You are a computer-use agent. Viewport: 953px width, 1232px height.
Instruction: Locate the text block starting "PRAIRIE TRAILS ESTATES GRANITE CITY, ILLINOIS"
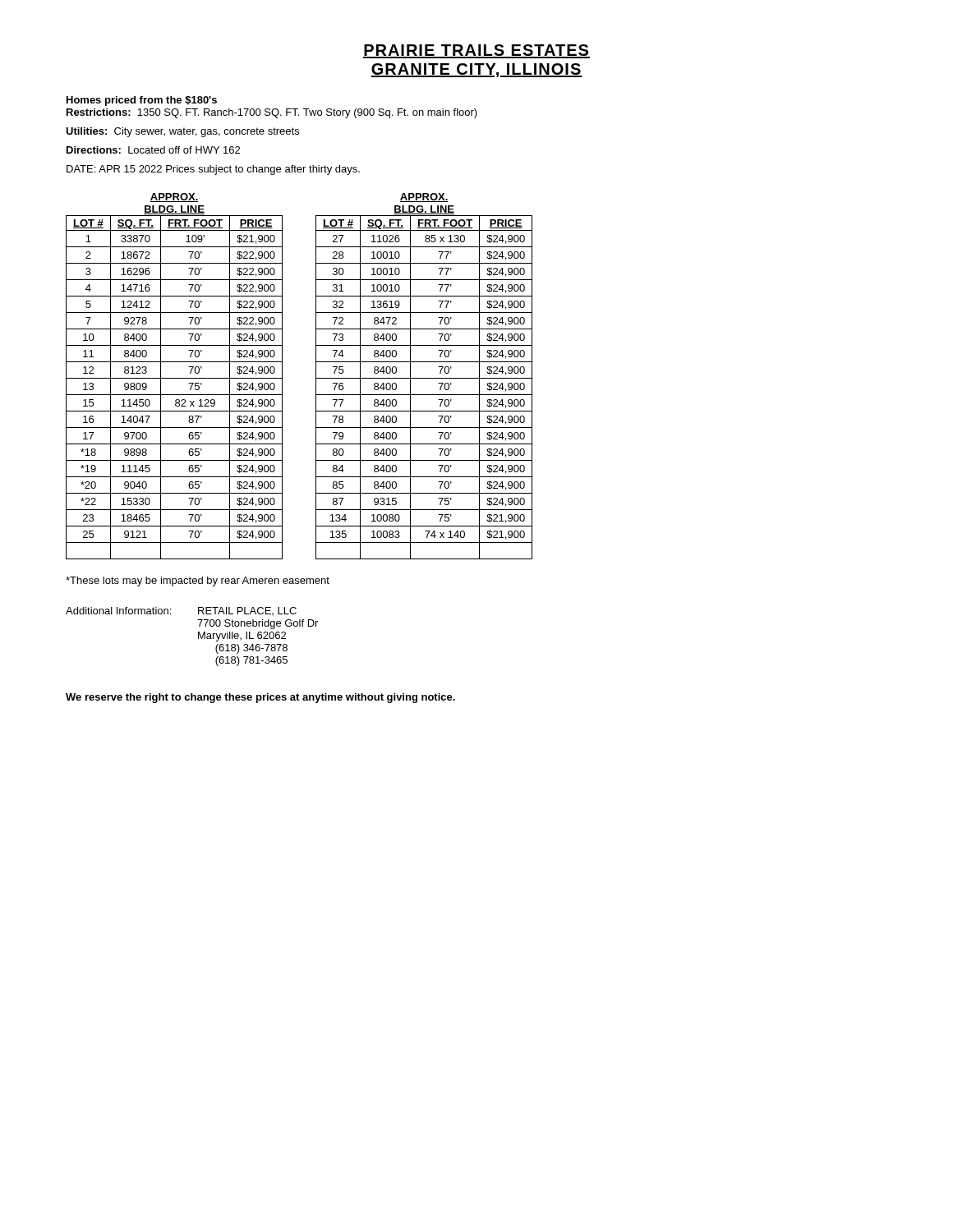pyautogui.click(x=476, y=60)
